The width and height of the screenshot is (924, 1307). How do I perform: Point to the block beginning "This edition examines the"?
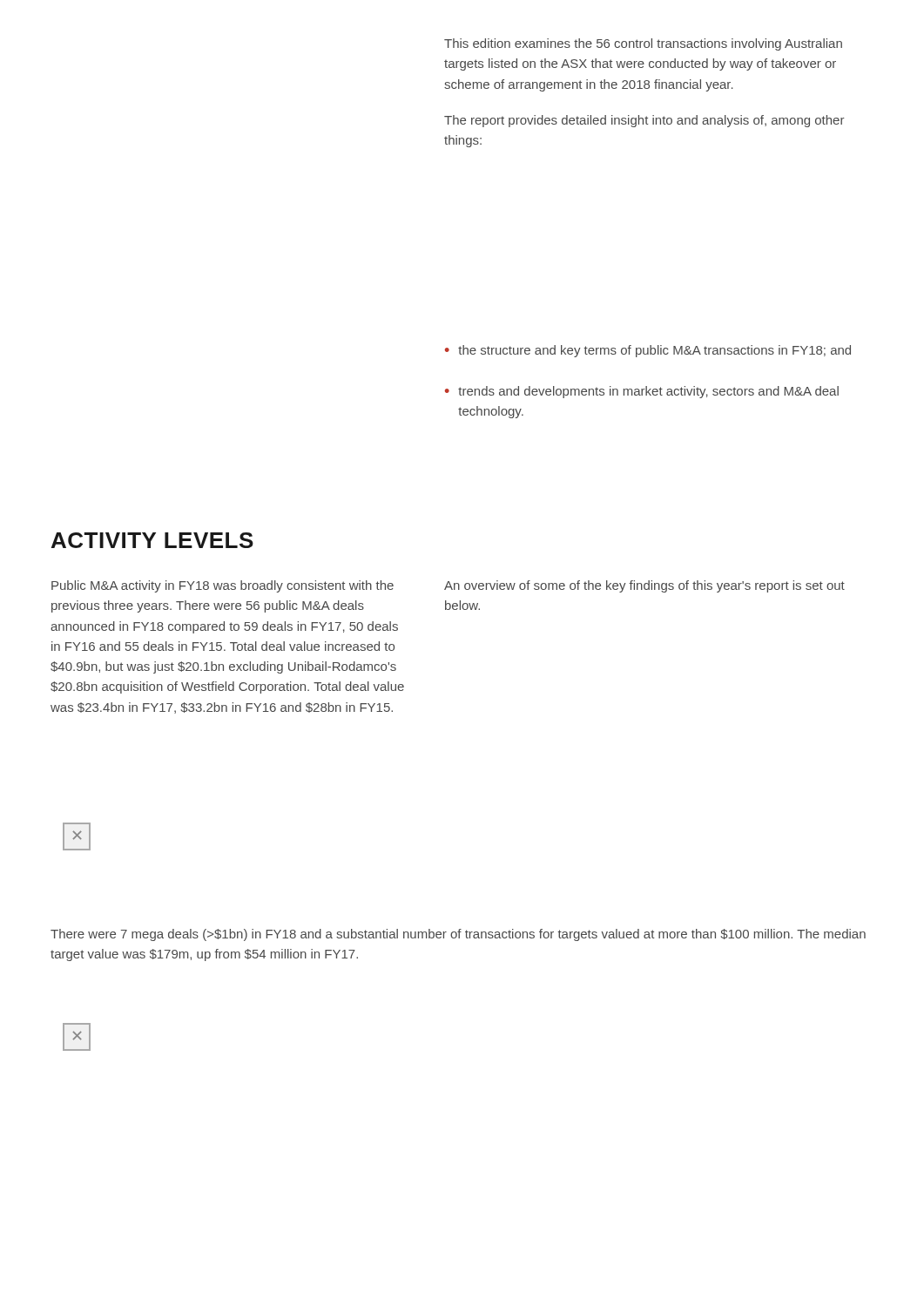click(x=658, y=92)
